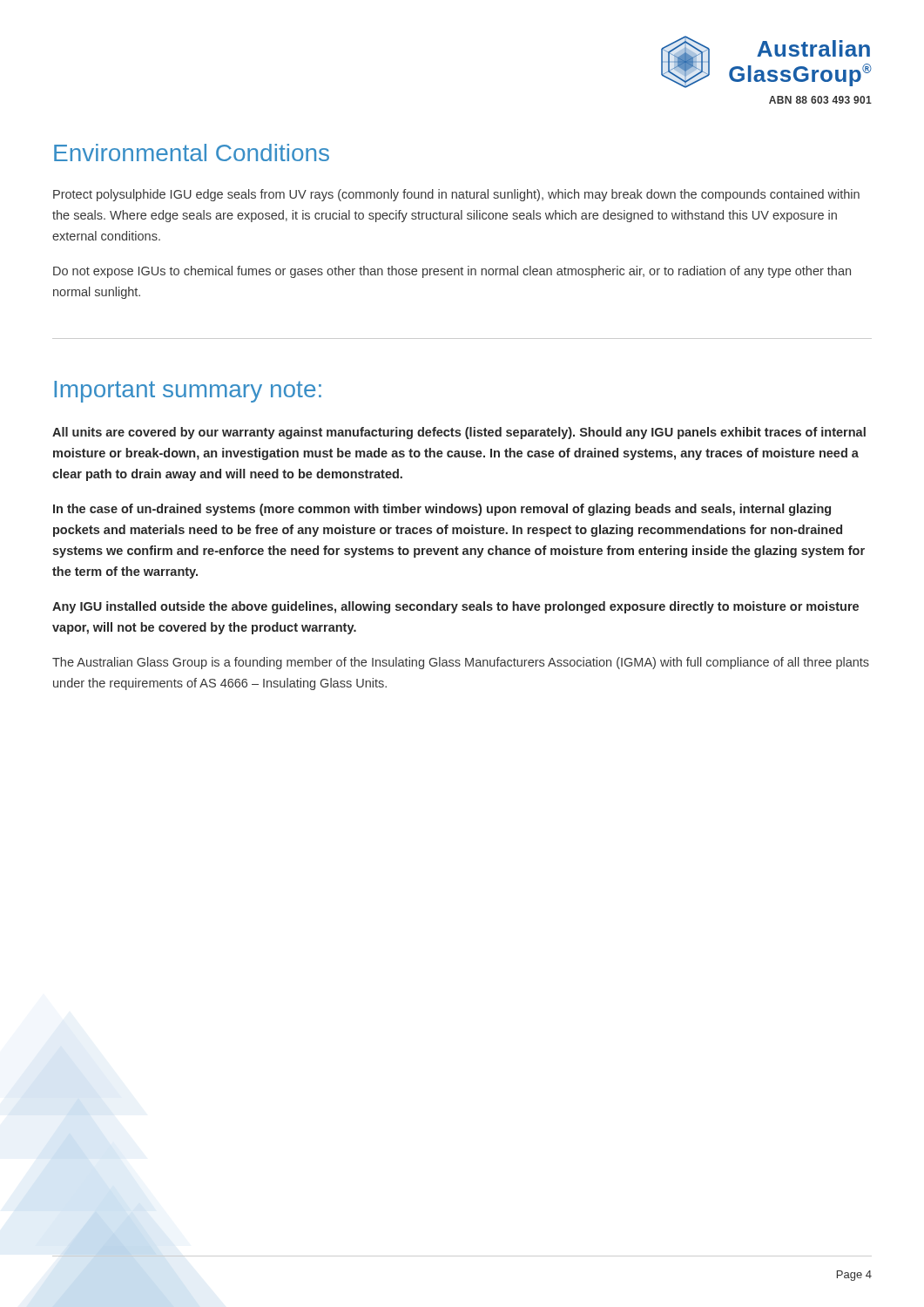This screenshot has height=1307, width=924.
Task: Navigate to the text starting "In the case of un-drained systems (more"
Action: [x=459, y=540]
